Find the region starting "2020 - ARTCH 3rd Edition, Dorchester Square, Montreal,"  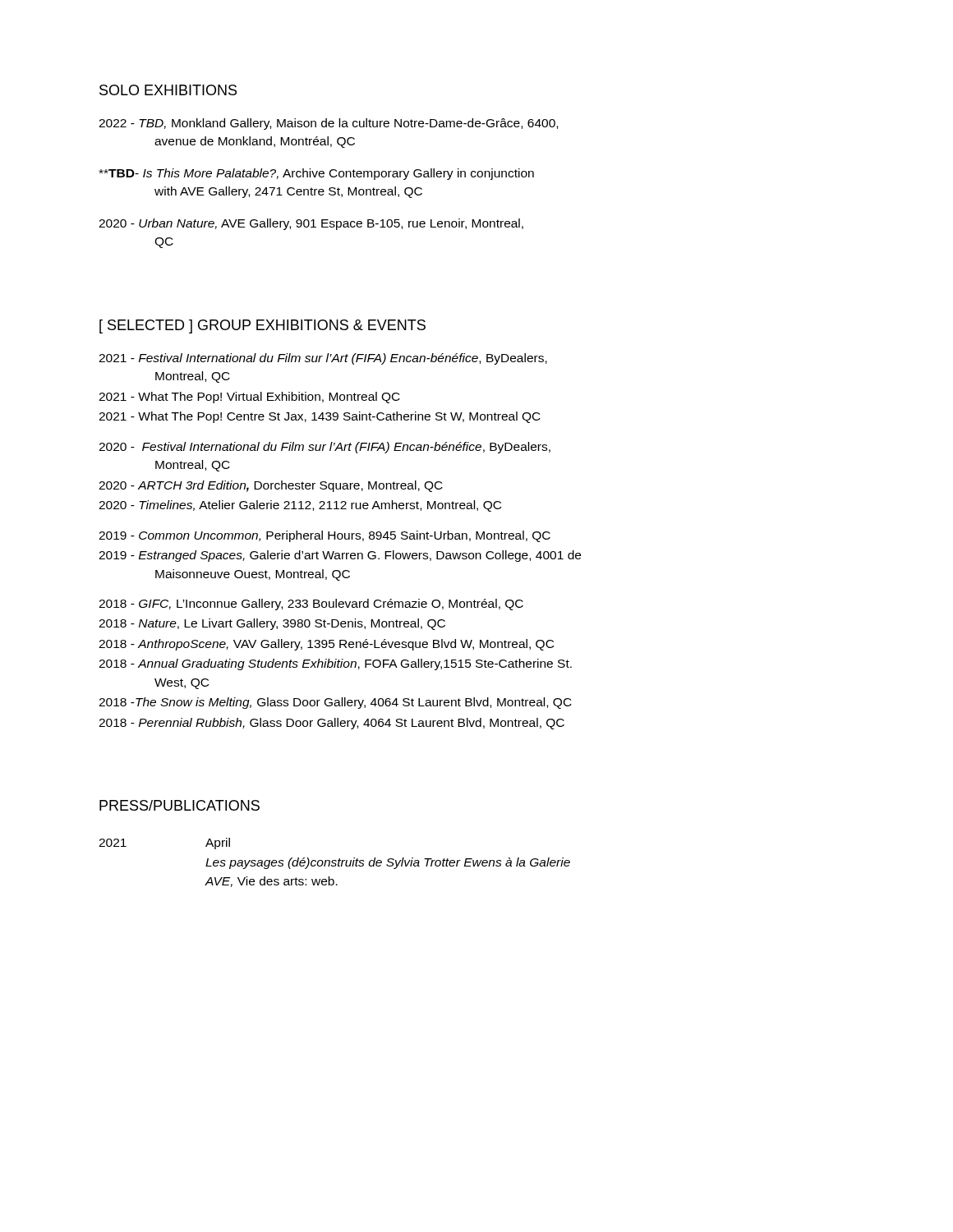271,485
